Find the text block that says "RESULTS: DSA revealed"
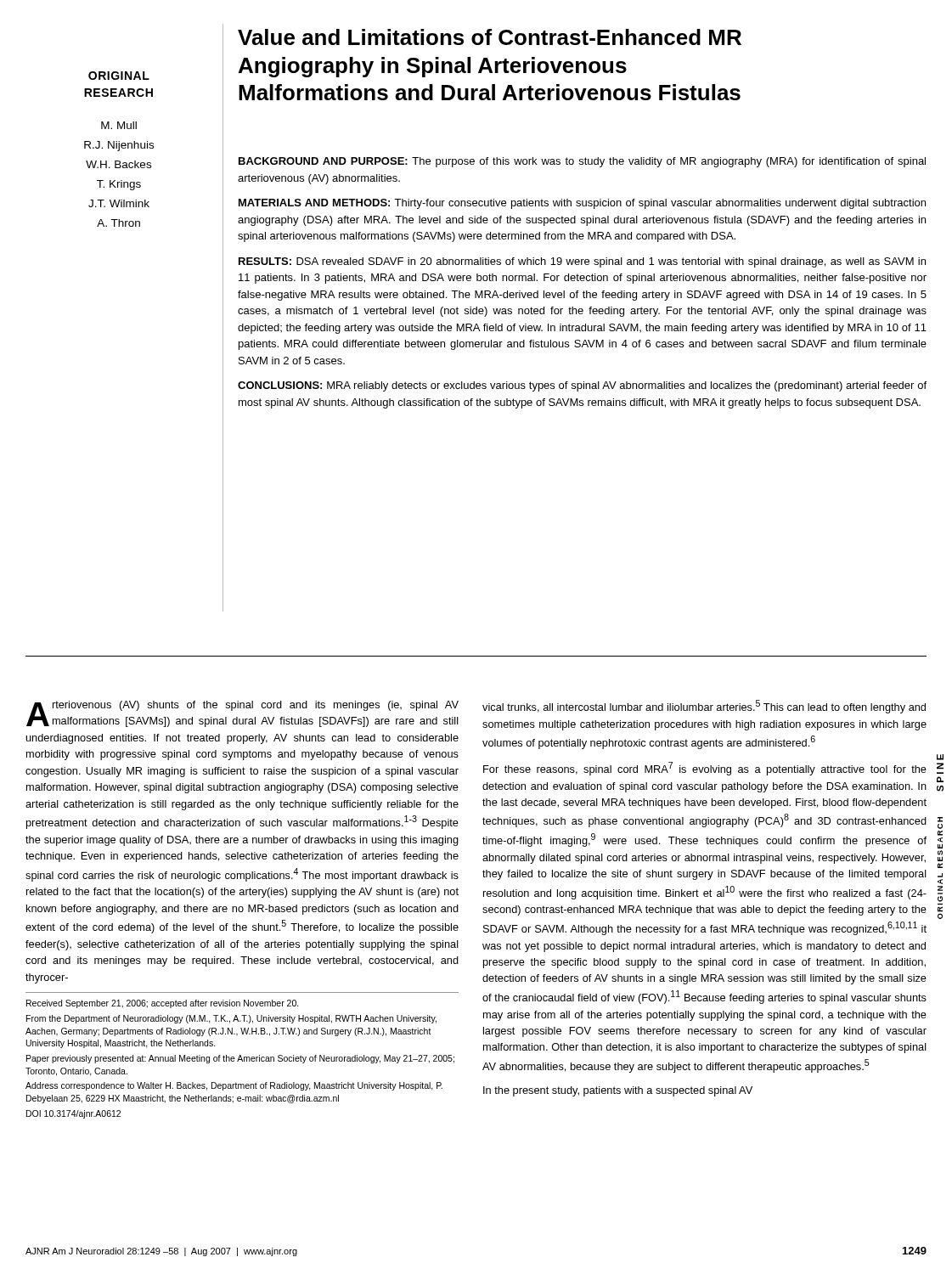 582,310
